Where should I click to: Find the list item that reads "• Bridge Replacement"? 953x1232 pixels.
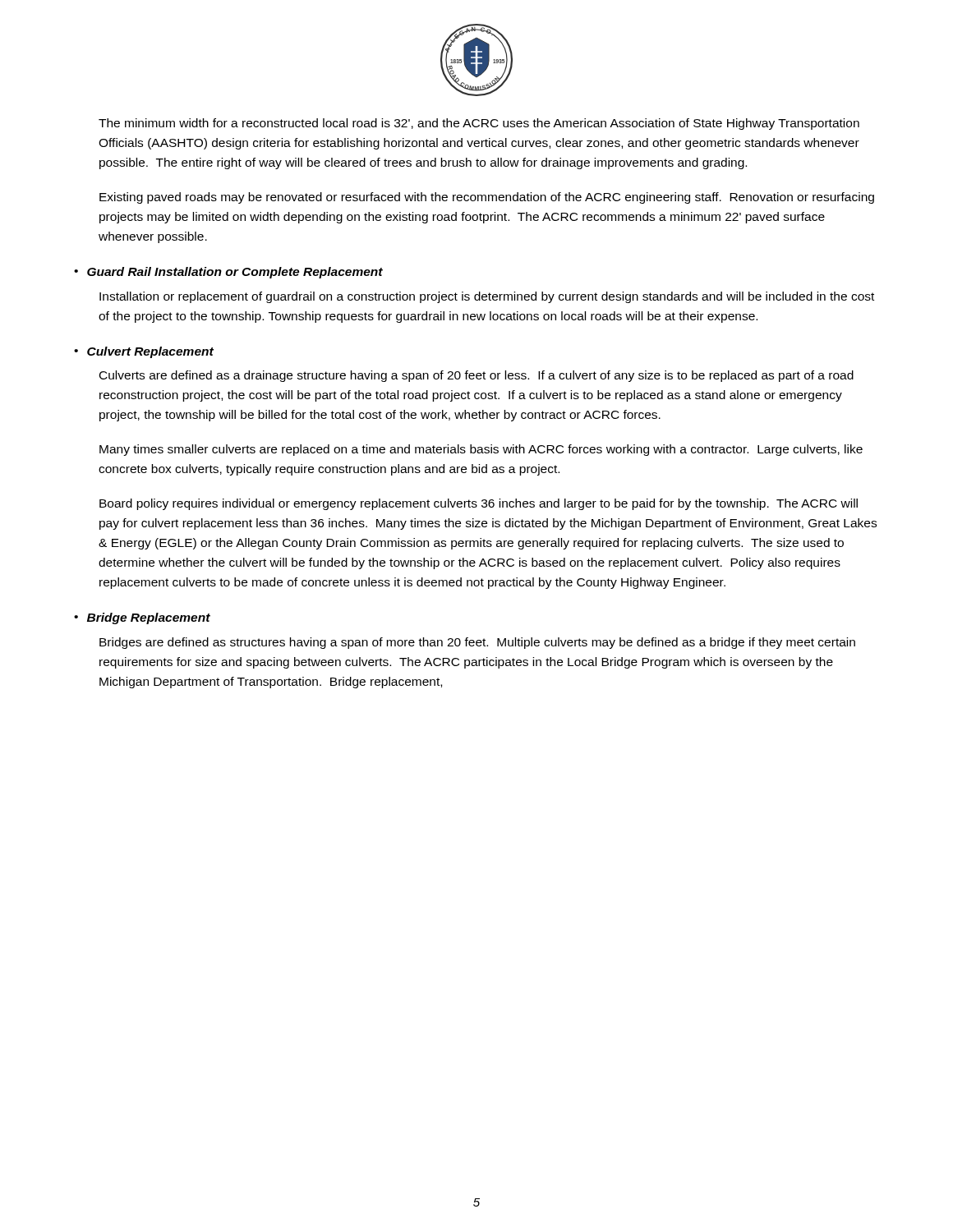pyautogui.click(x=142, y=618)
